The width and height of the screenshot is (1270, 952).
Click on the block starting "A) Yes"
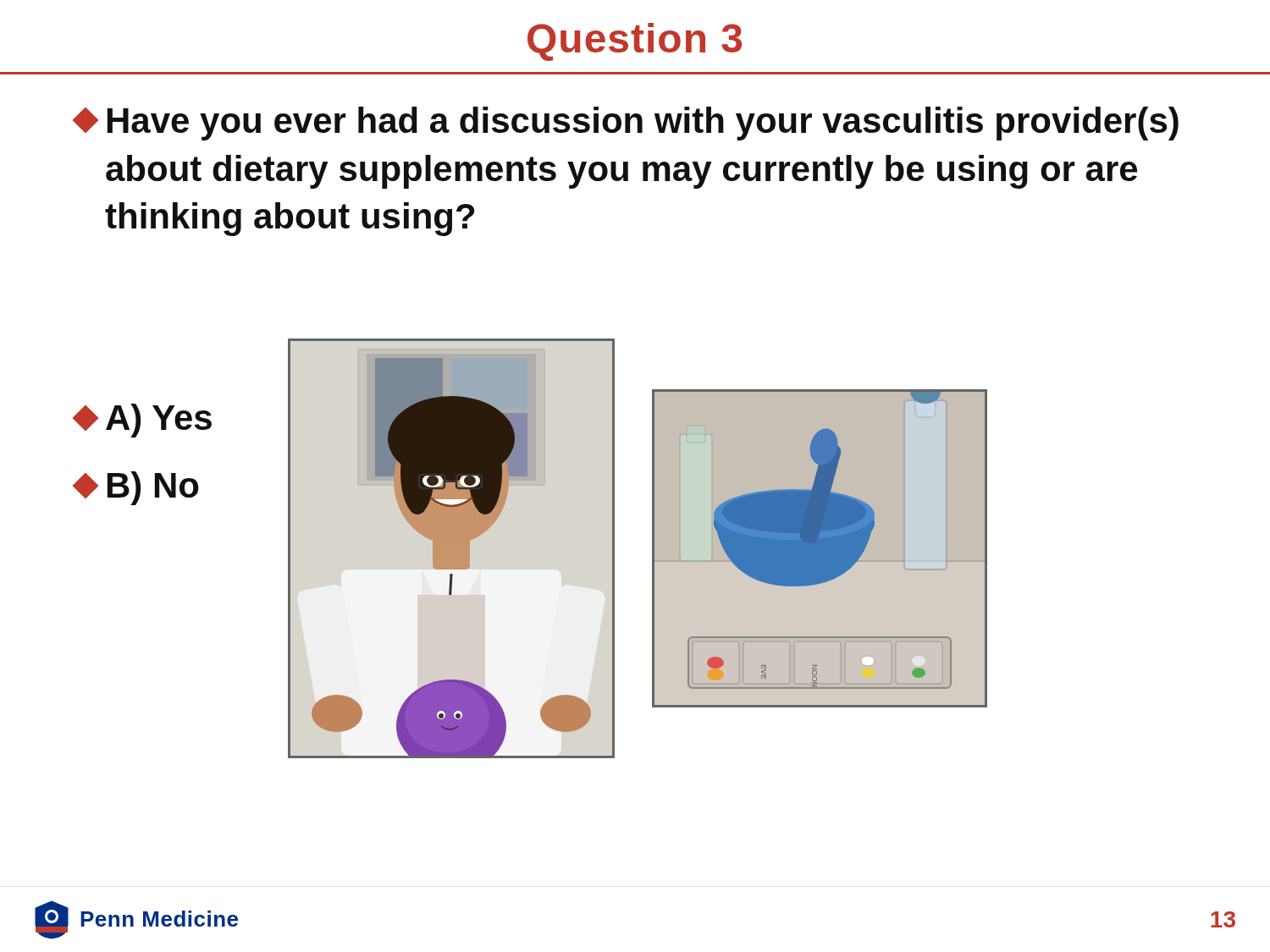[x=145, y=418]
